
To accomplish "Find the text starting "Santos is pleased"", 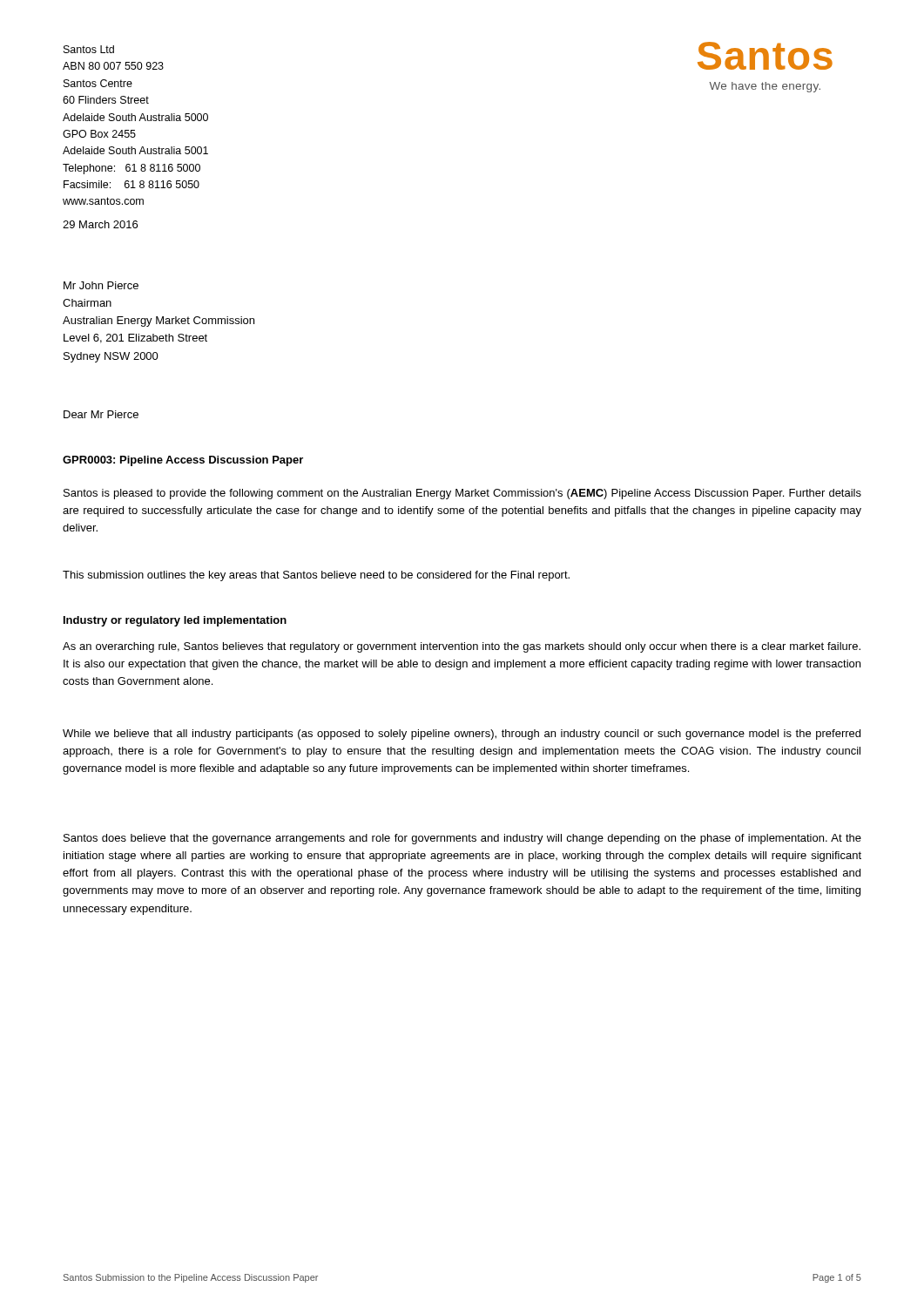I will (x=462, y=510).
